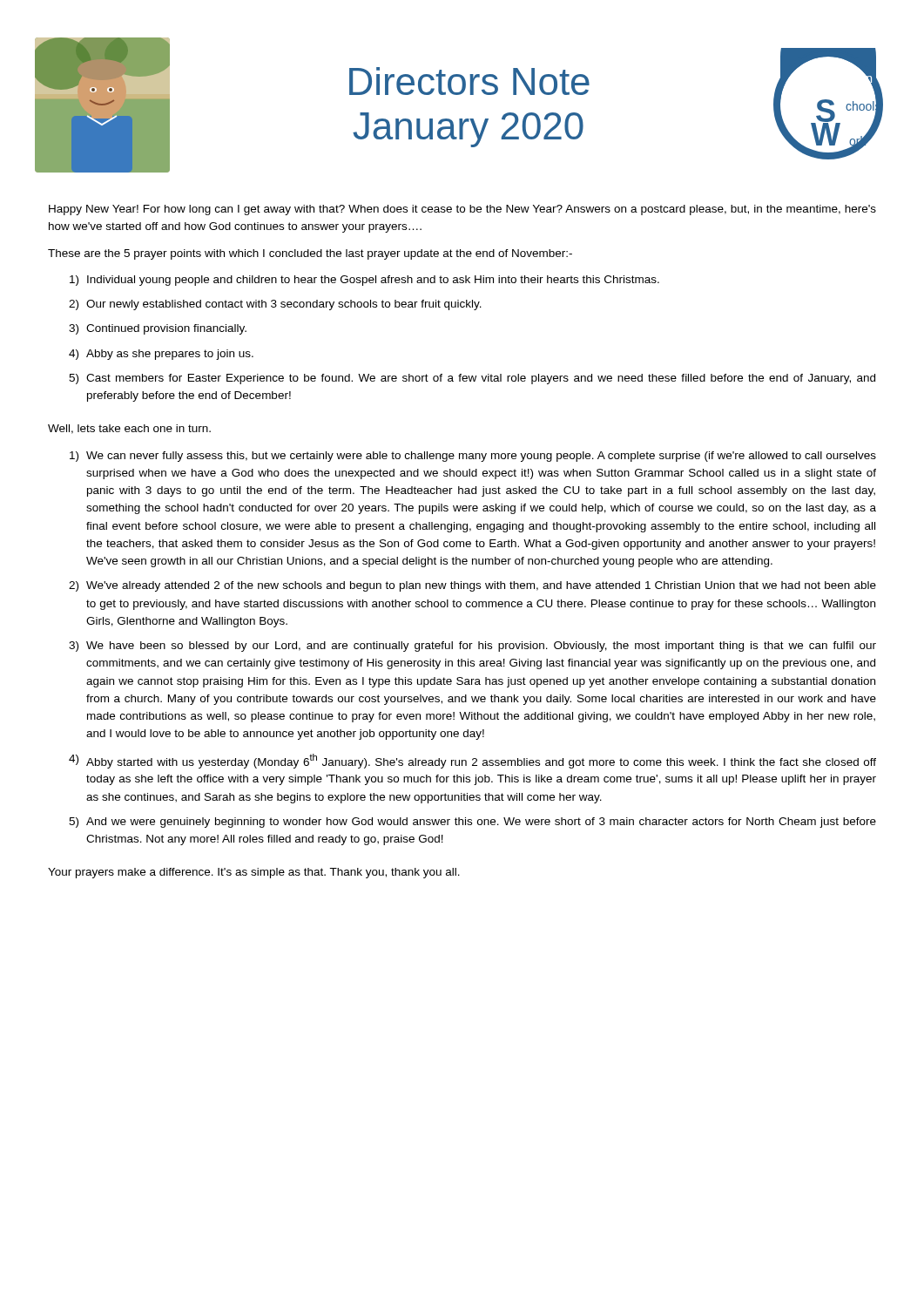
Task: Click on the list item that reads "3) Continued provision financially."
Action: 158,329
